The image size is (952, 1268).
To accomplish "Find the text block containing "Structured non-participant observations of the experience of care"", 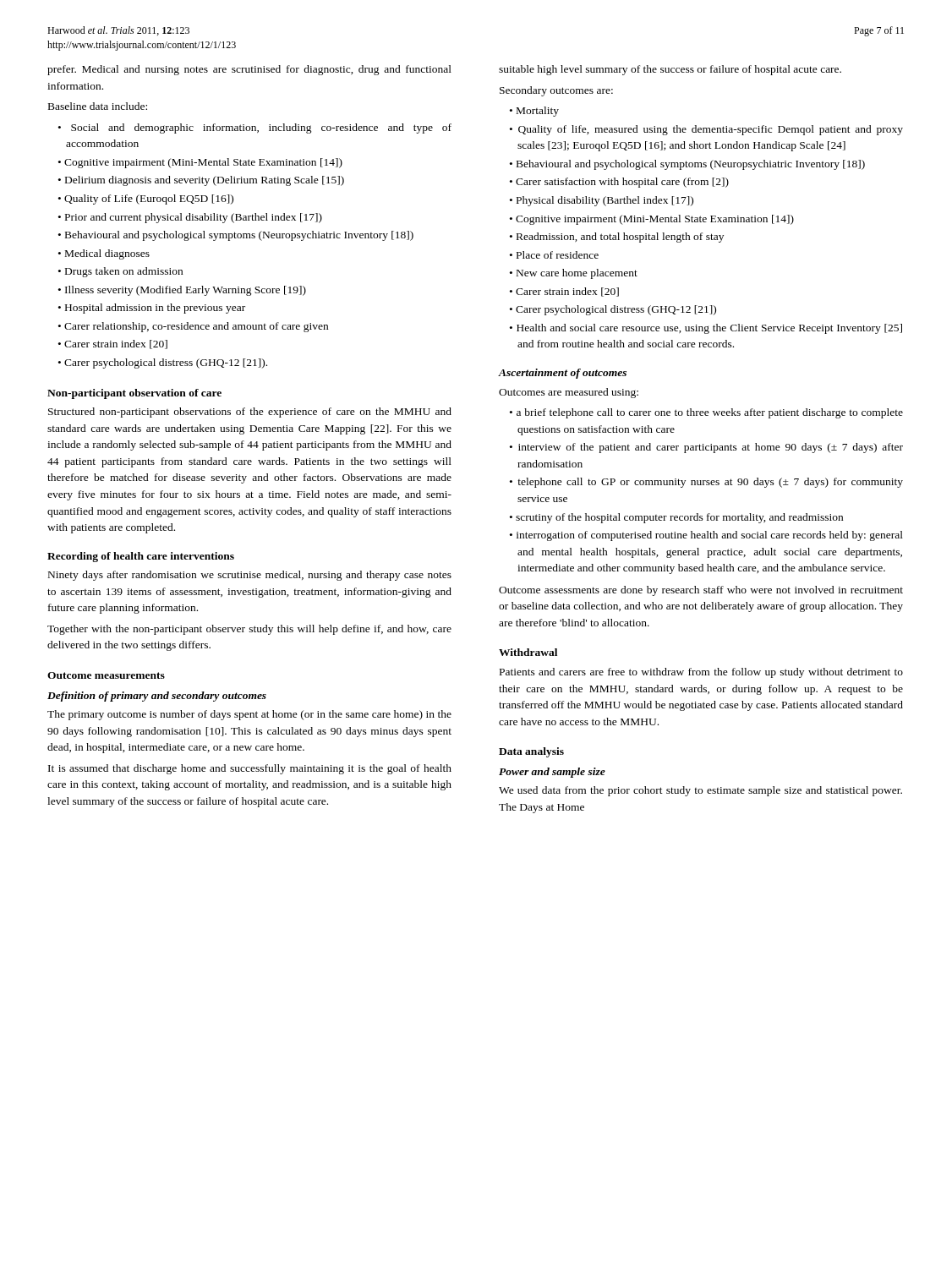I will pos(249,469).
